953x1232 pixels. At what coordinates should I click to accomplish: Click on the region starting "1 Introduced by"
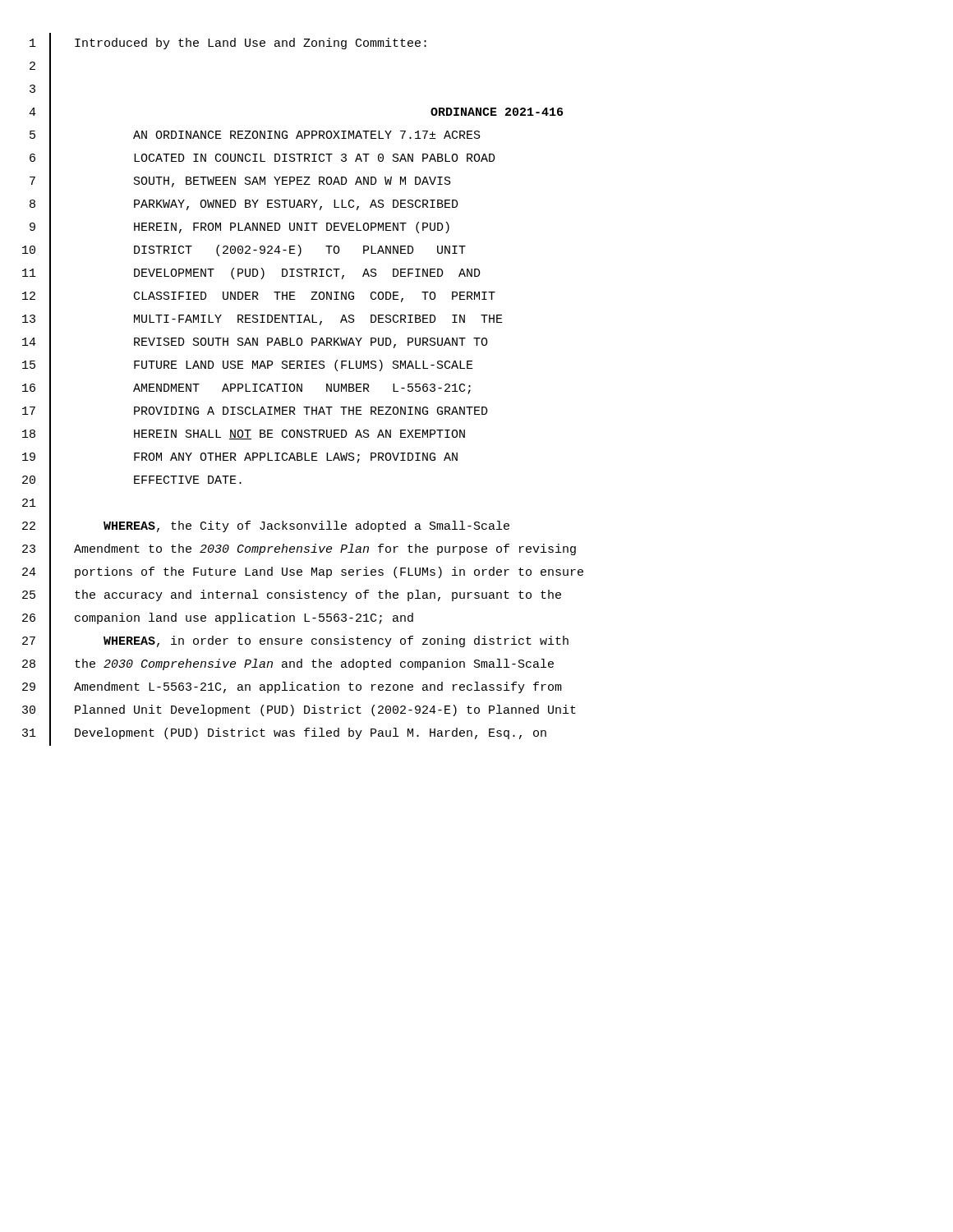coord(228,44)
